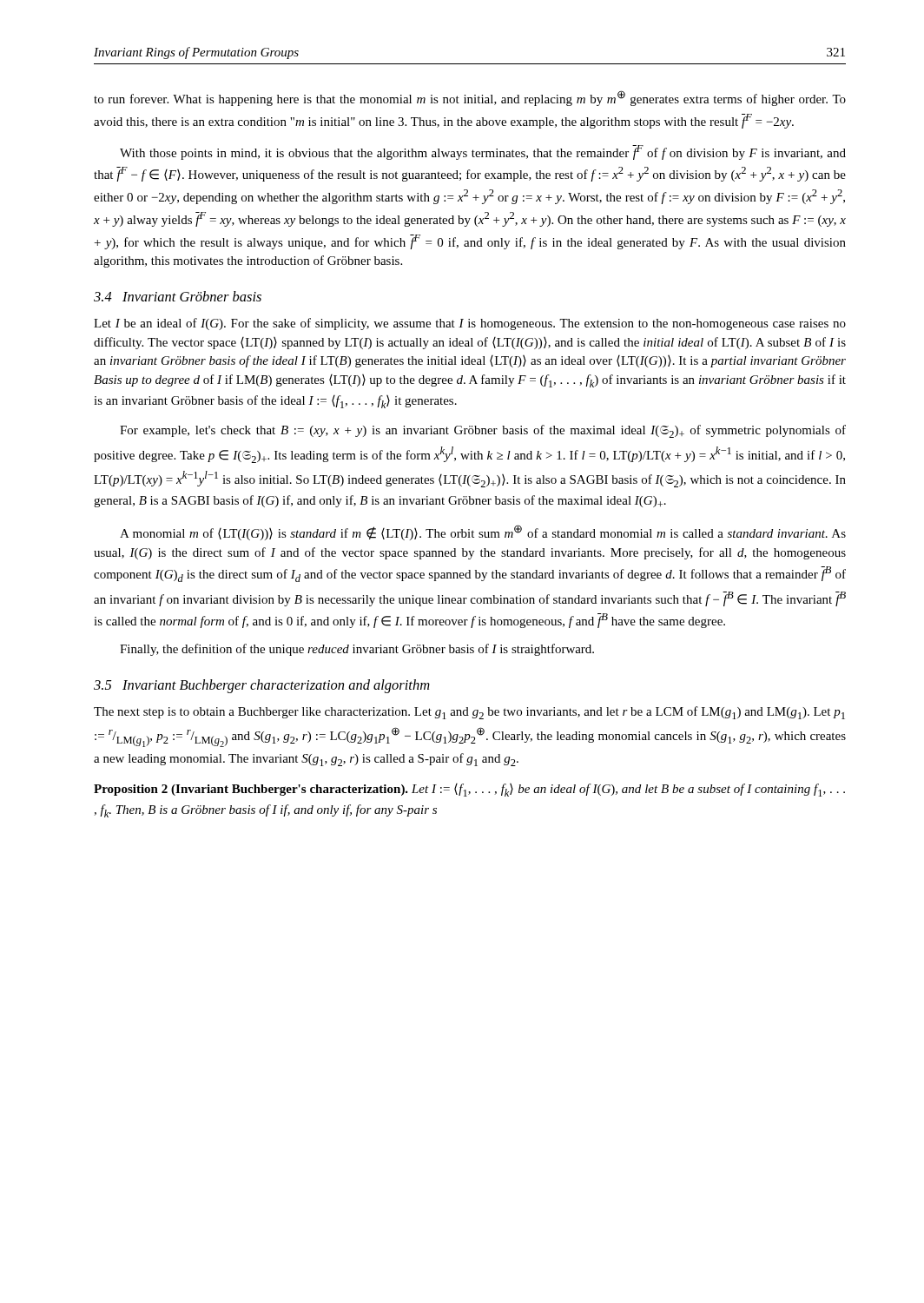924x1303 pixels.
Task: Find the text block that reads "Proposition 2 (Invariant Buchberger's characterization). Let"
Action: click(470, 801)
